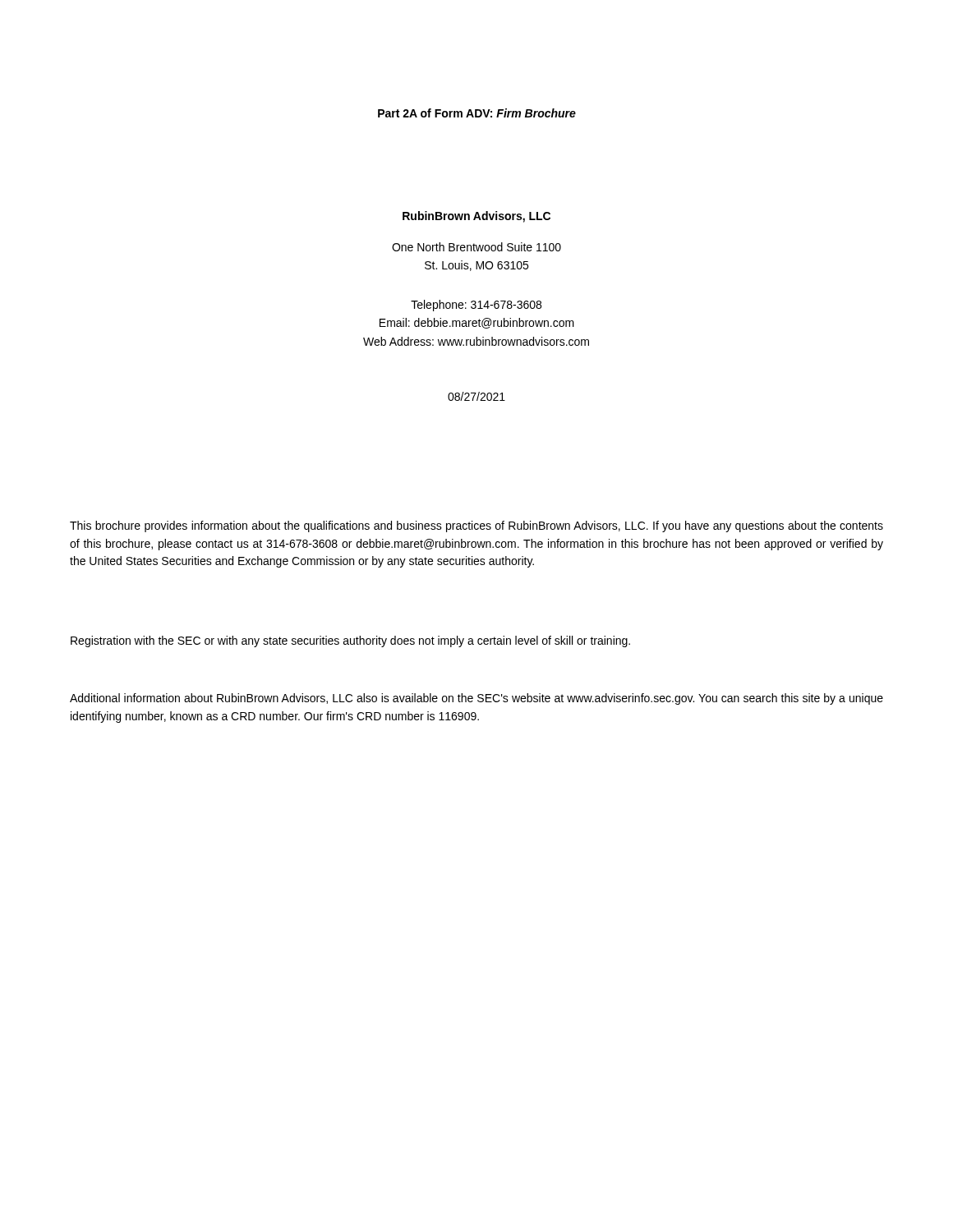Select the text block that reads "Additional information about RubinBrown Advisors, LLC also is"

tap(476, 707)
